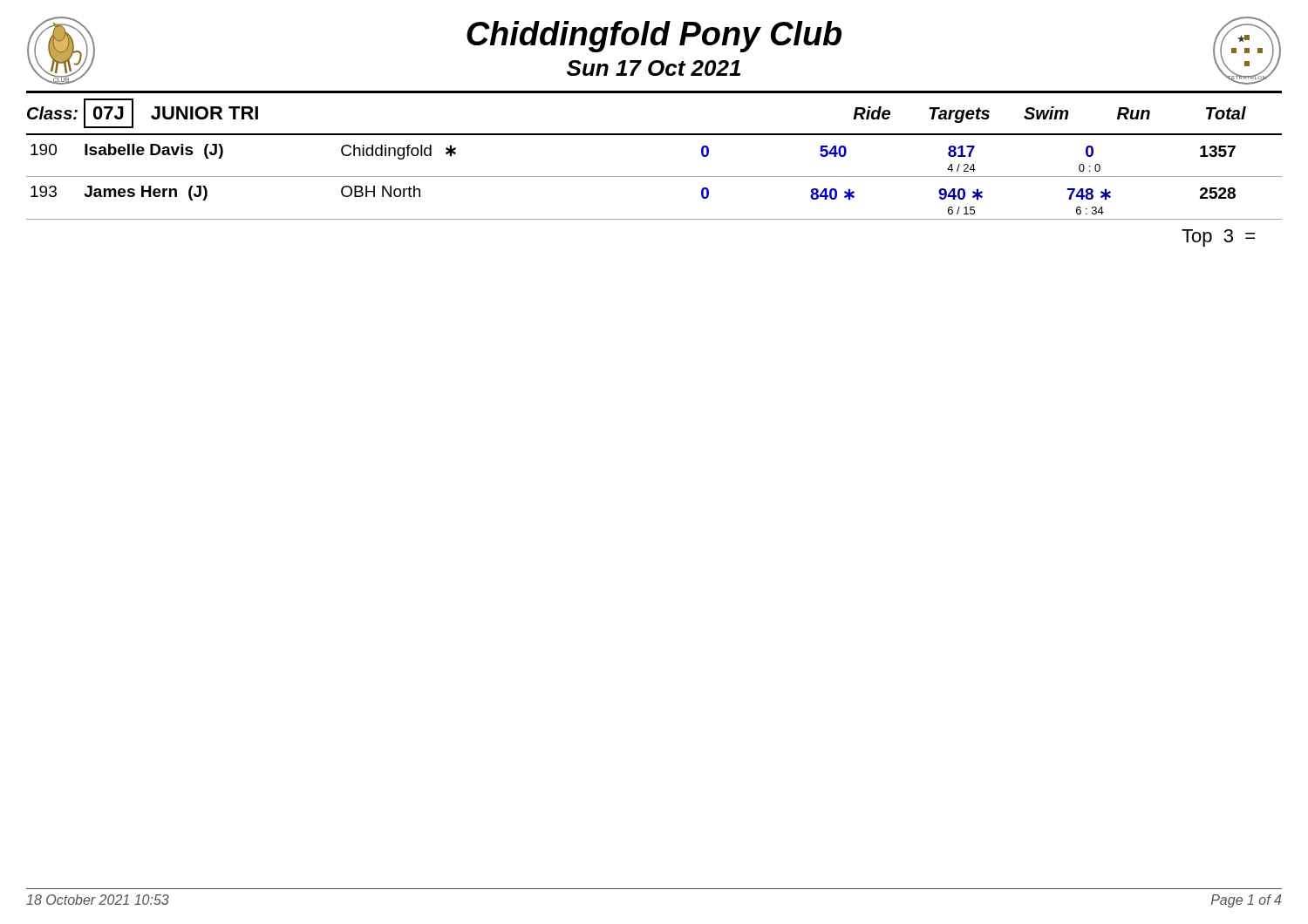This screenshot has height=924, width=1308.
Task: Find the text containing "Top 3 ="
Action: click(x=1219, y=236)
